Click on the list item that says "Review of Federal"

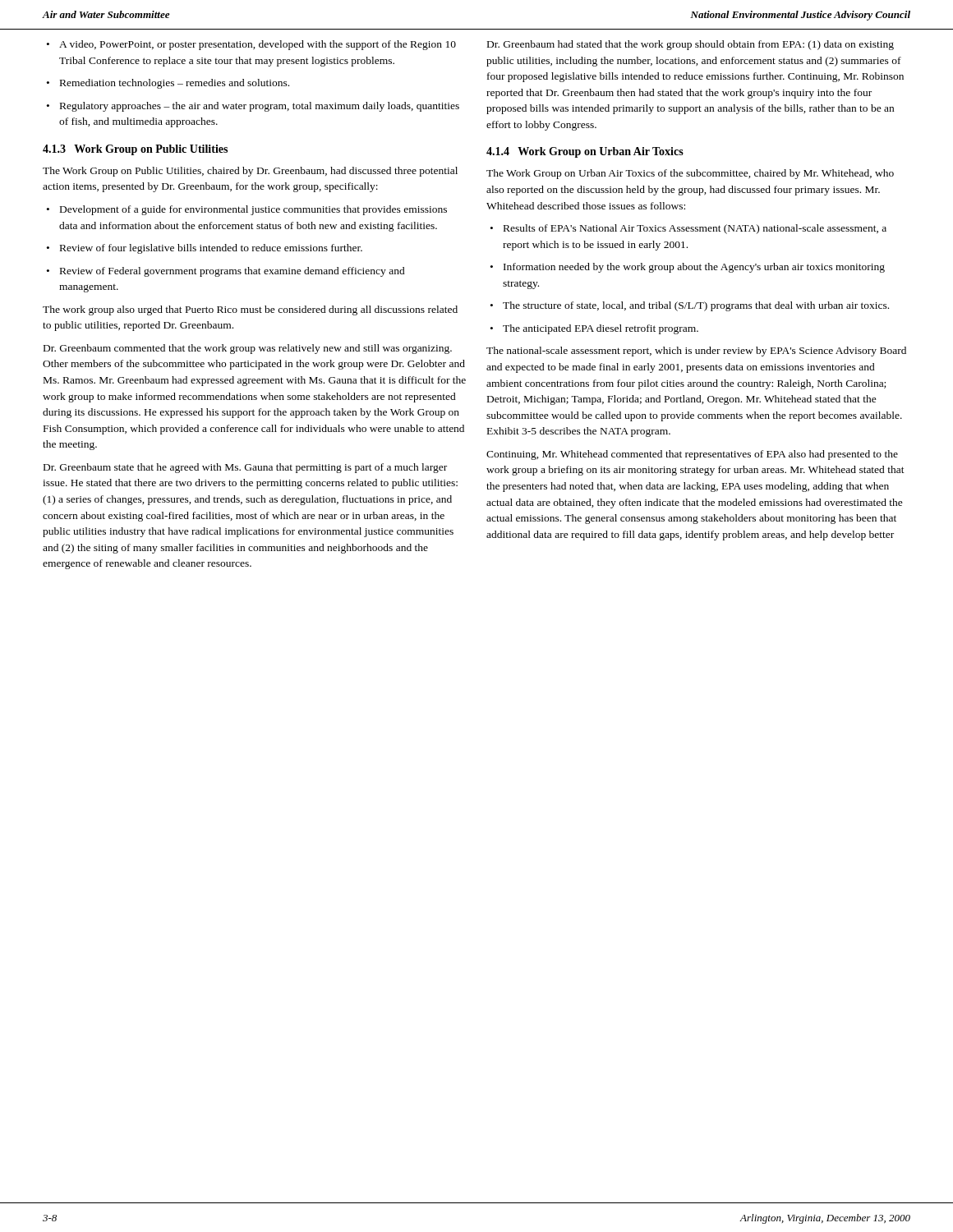[x=232, y=278]
